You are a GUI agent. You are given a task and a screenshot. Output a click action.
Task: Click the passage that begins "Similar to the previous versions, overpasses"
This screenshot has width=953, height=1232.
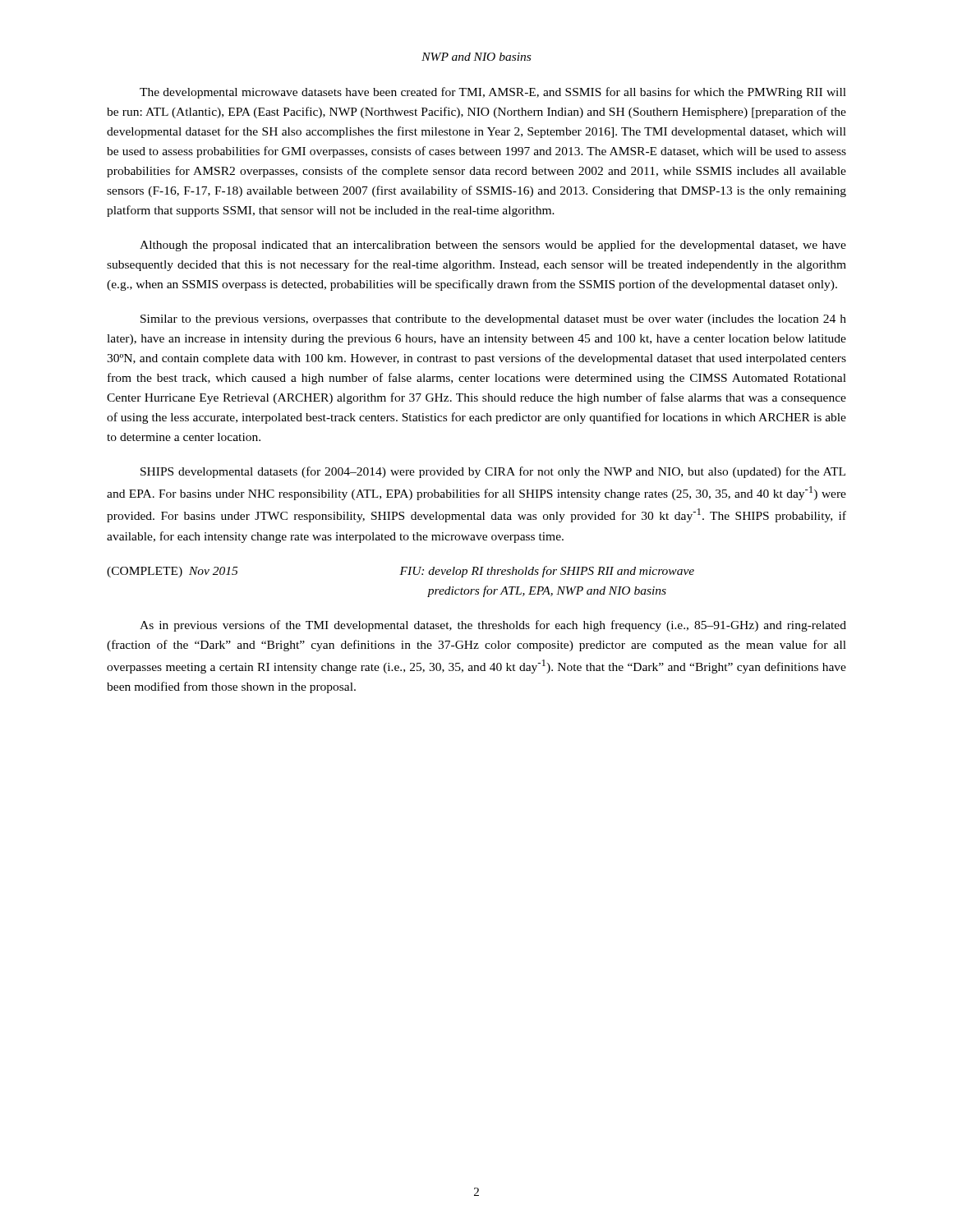(476, 378)
